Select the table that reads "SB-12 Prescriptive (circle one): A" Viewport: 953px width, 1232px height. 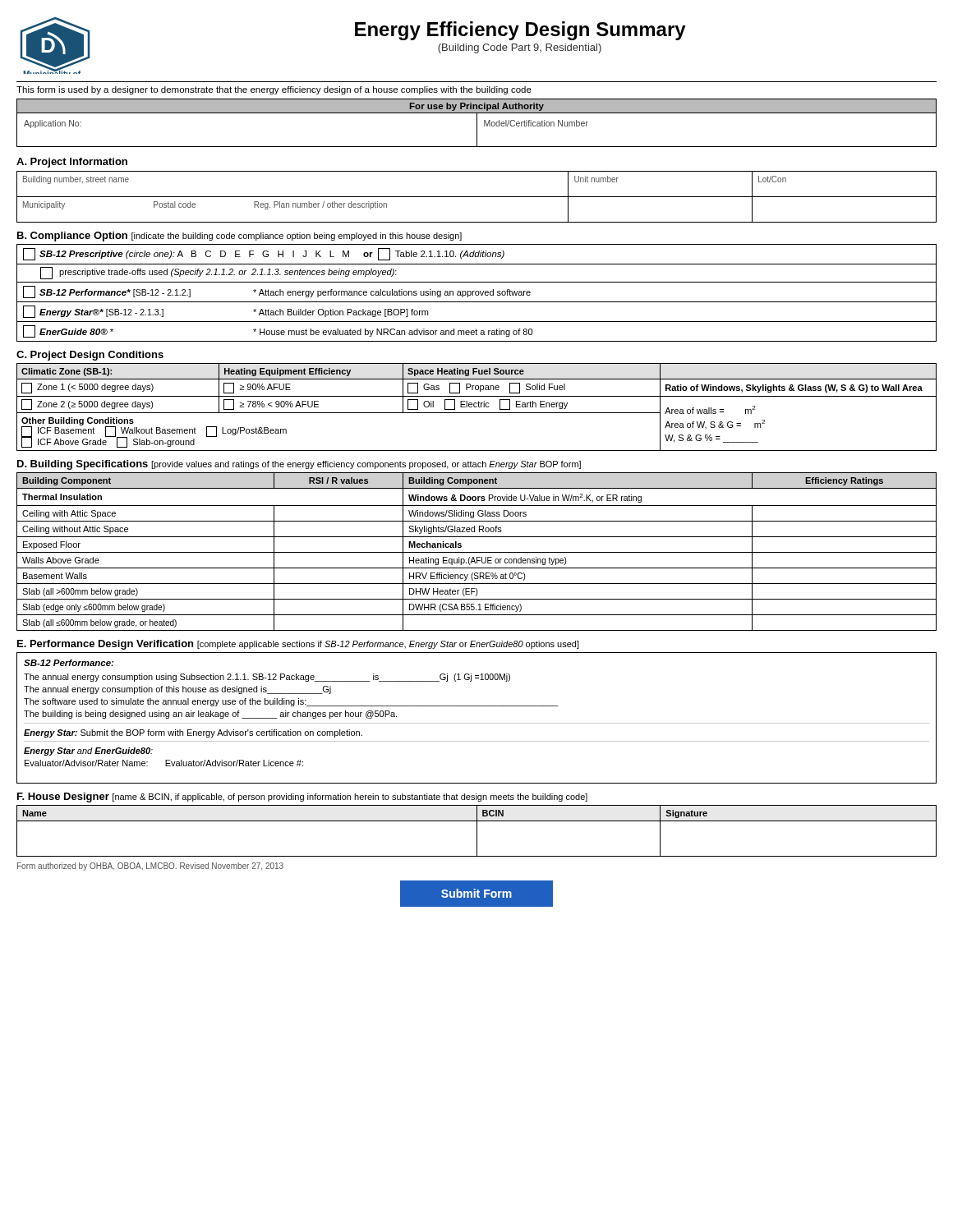coord(476,293)
